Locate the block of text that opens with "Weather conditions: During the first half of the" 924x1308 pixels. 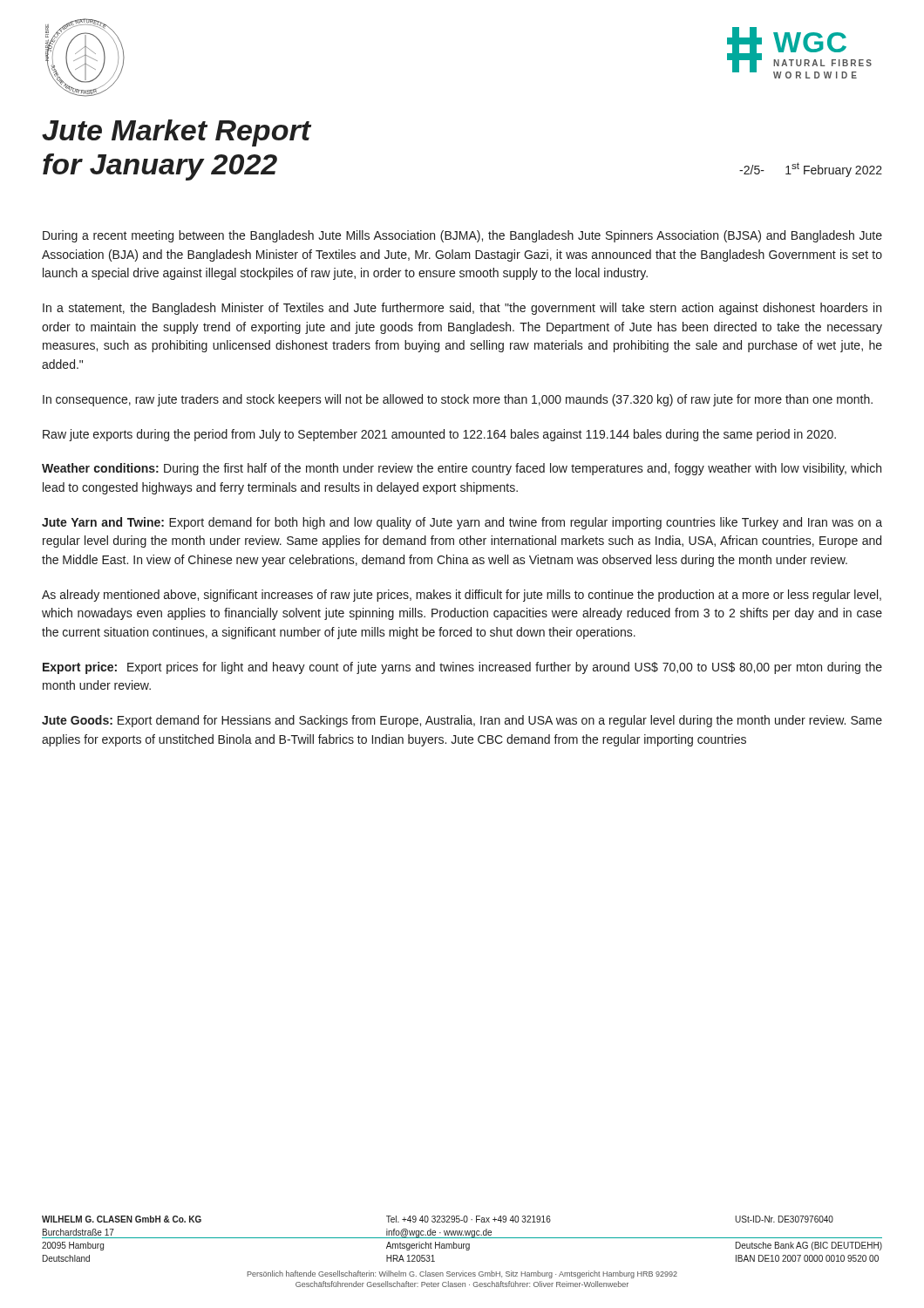(x=462, y=478)
